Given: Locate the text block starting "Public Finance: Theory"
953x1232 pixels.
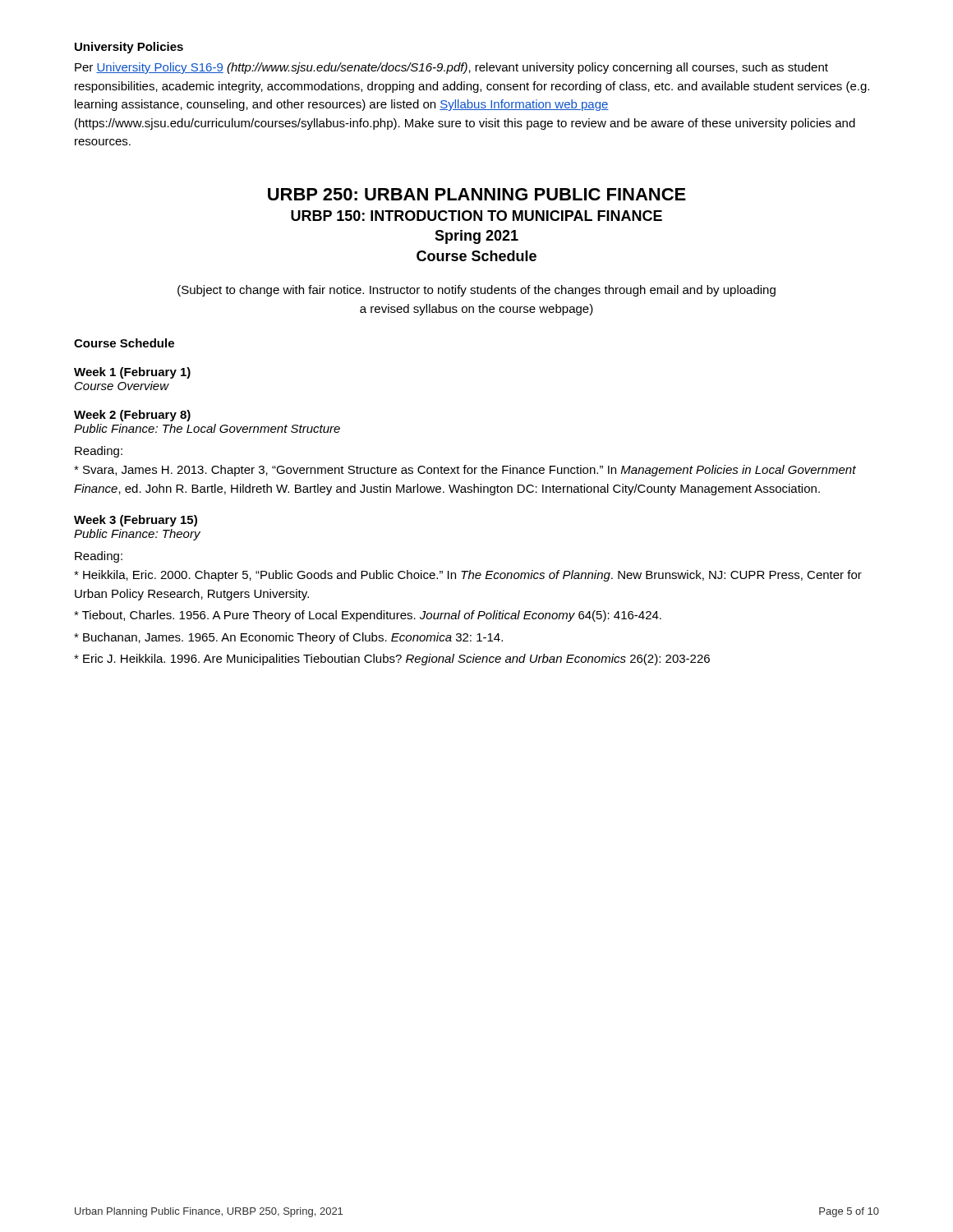Looking at the screenshot, I should pos(137,534).
